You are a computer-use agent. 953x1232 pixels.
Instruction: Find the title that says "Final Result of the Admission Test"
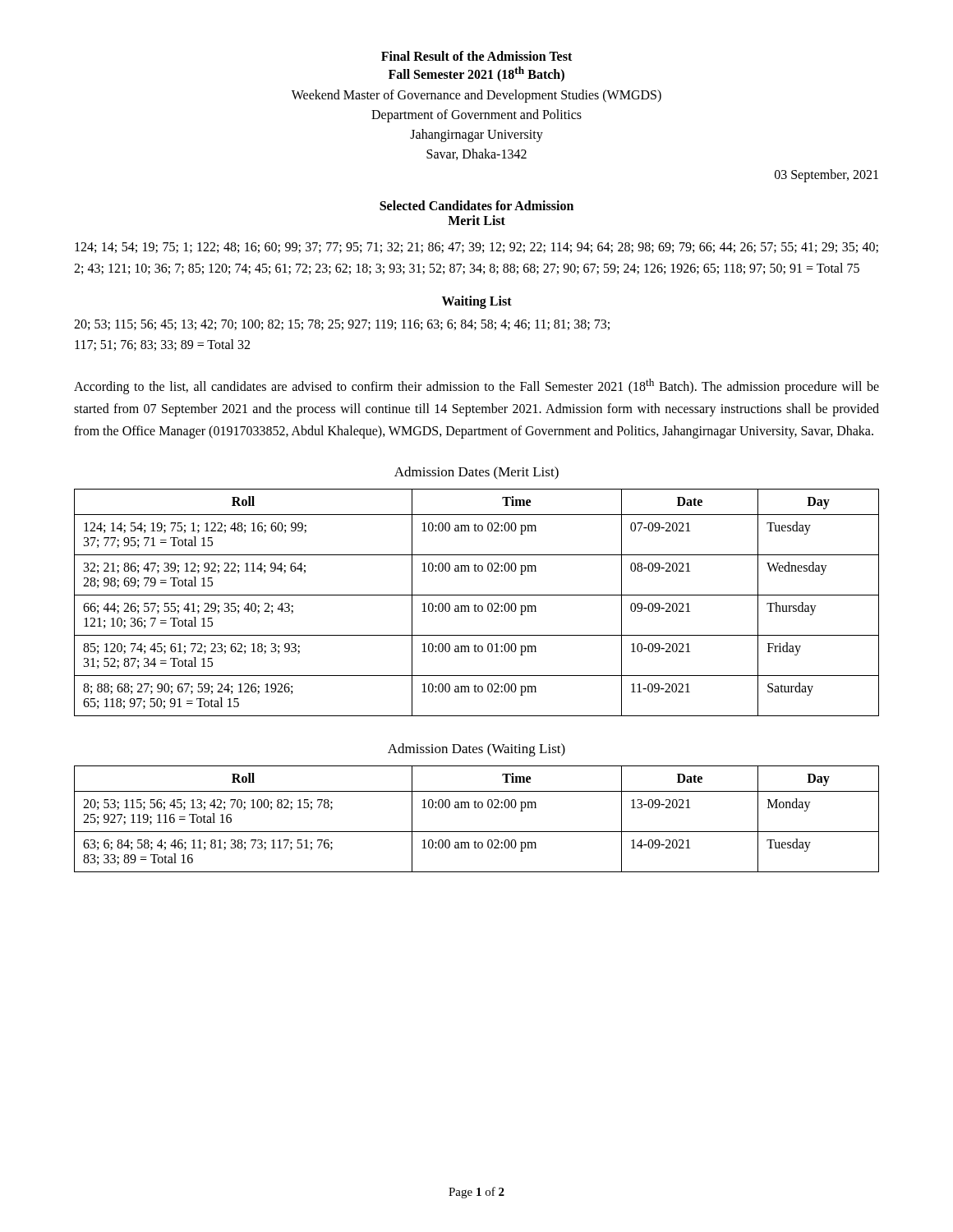click(476, 65)
